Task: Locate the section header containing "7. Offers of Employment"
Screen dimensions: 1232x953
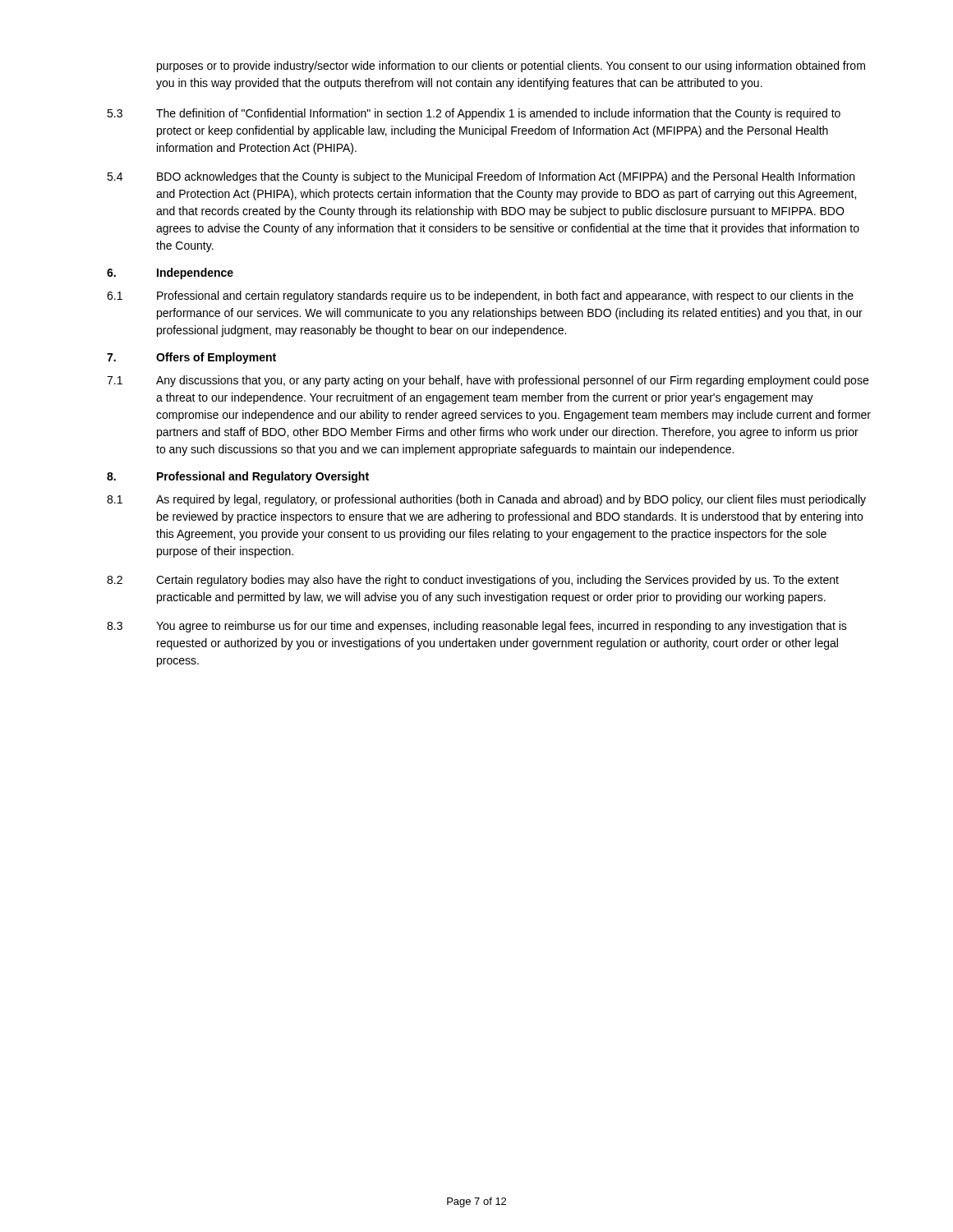Action: (192, 357)
